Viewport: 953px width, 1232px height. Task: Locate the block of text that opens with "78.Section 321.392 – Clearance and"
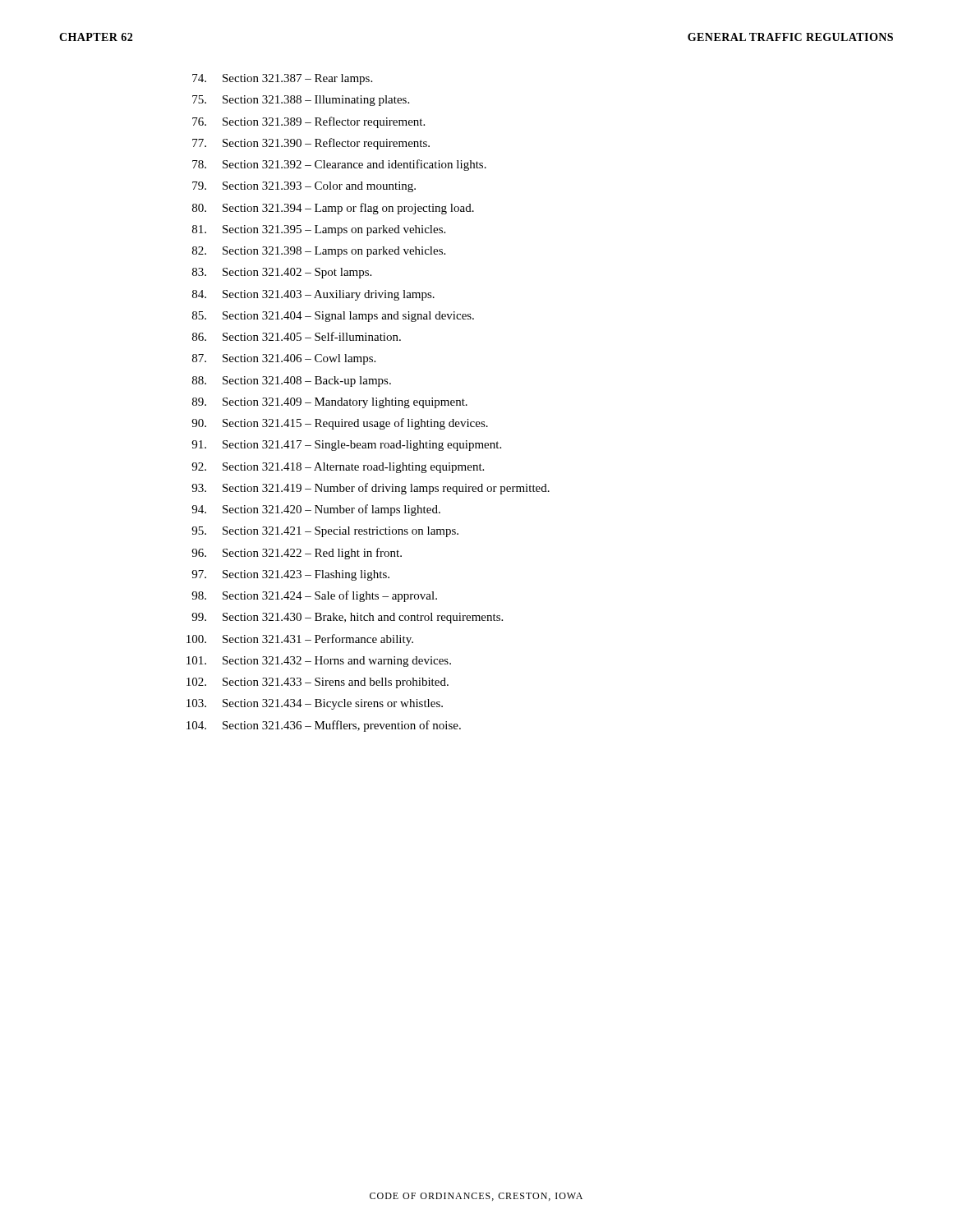pyautogui.click(x=339, y=165)
